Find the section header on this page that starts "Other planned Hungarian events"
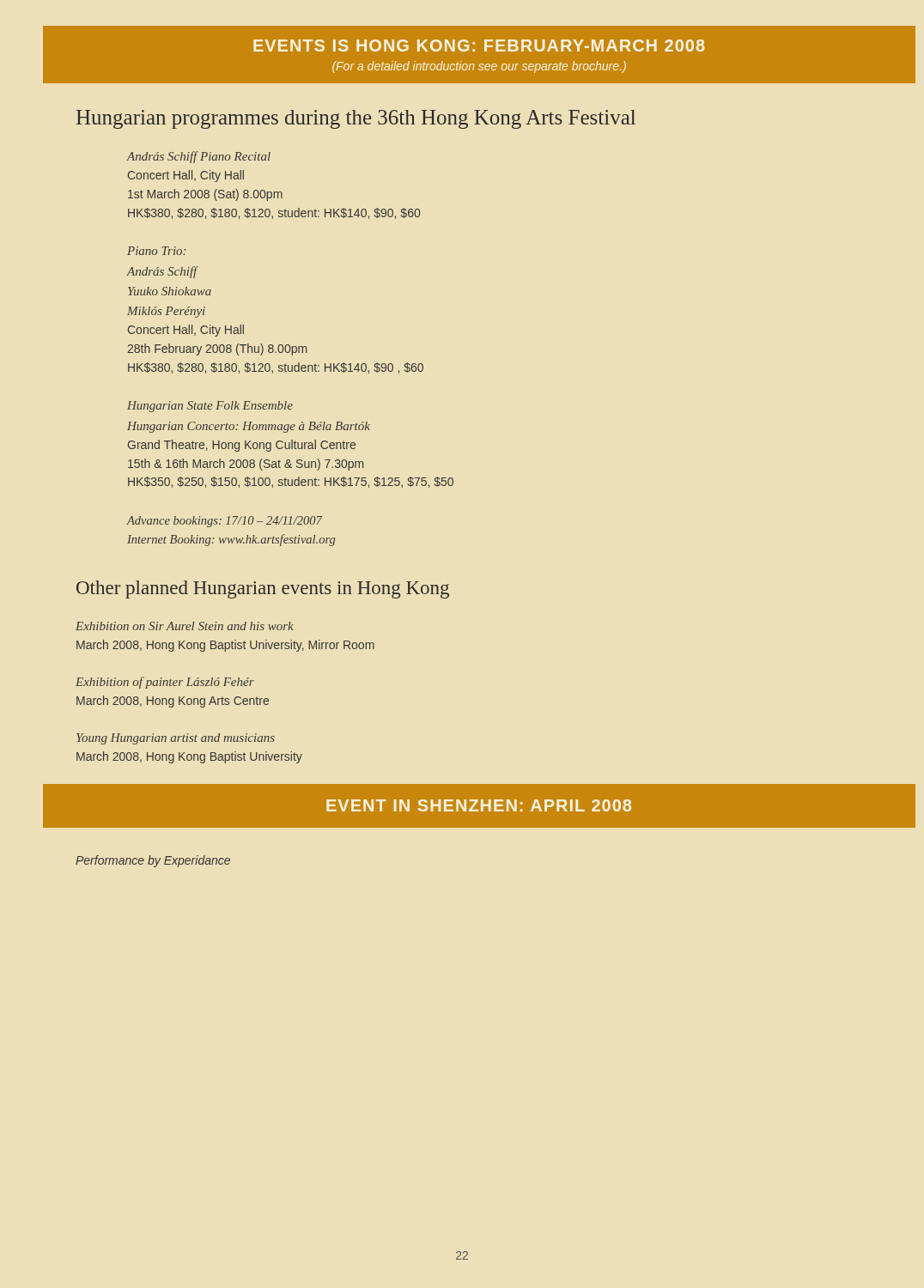Screen dimensions: 1288x924 coord(263,588)
